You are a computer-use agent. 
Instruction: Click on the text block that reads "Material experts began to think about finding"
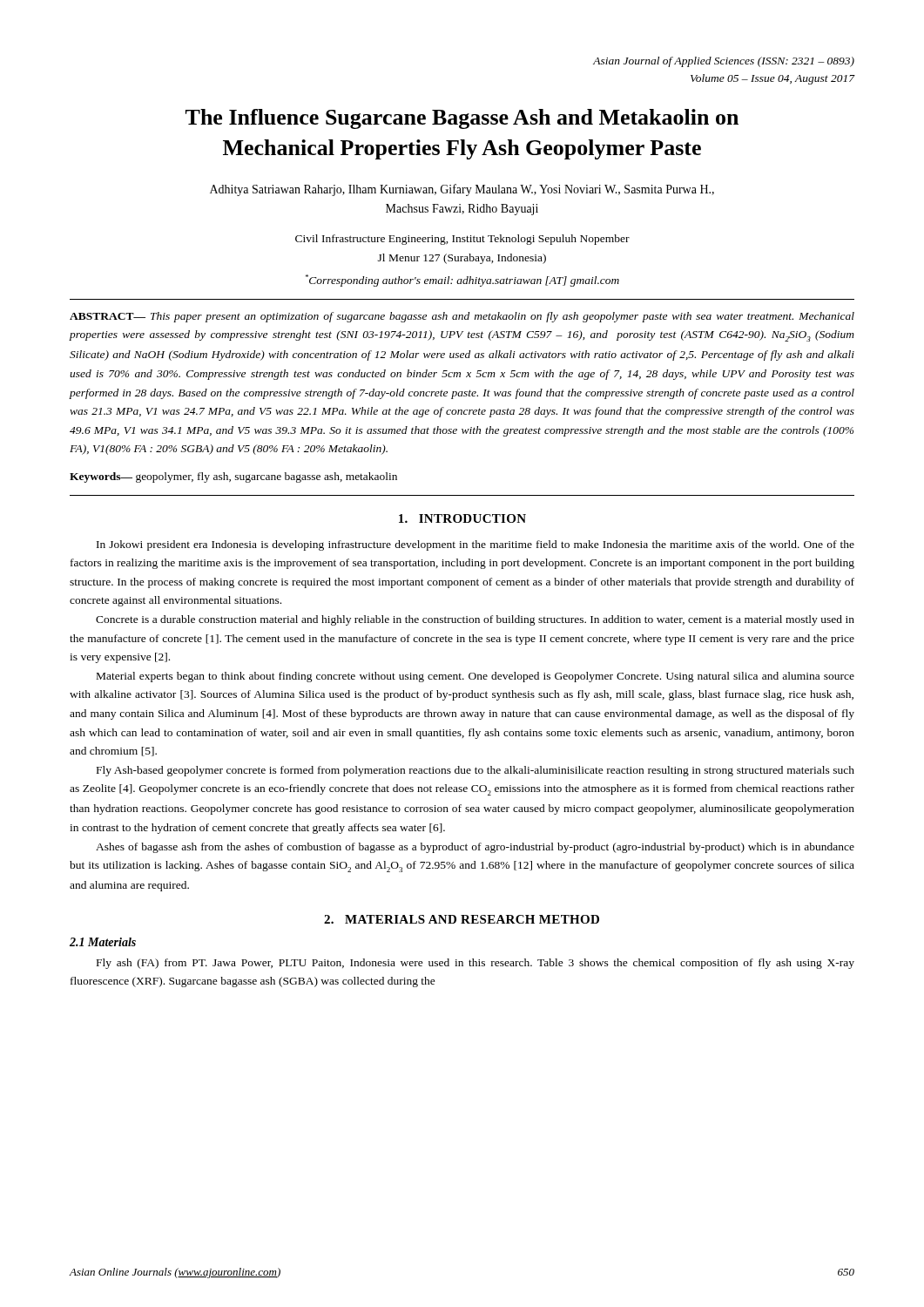462,713
